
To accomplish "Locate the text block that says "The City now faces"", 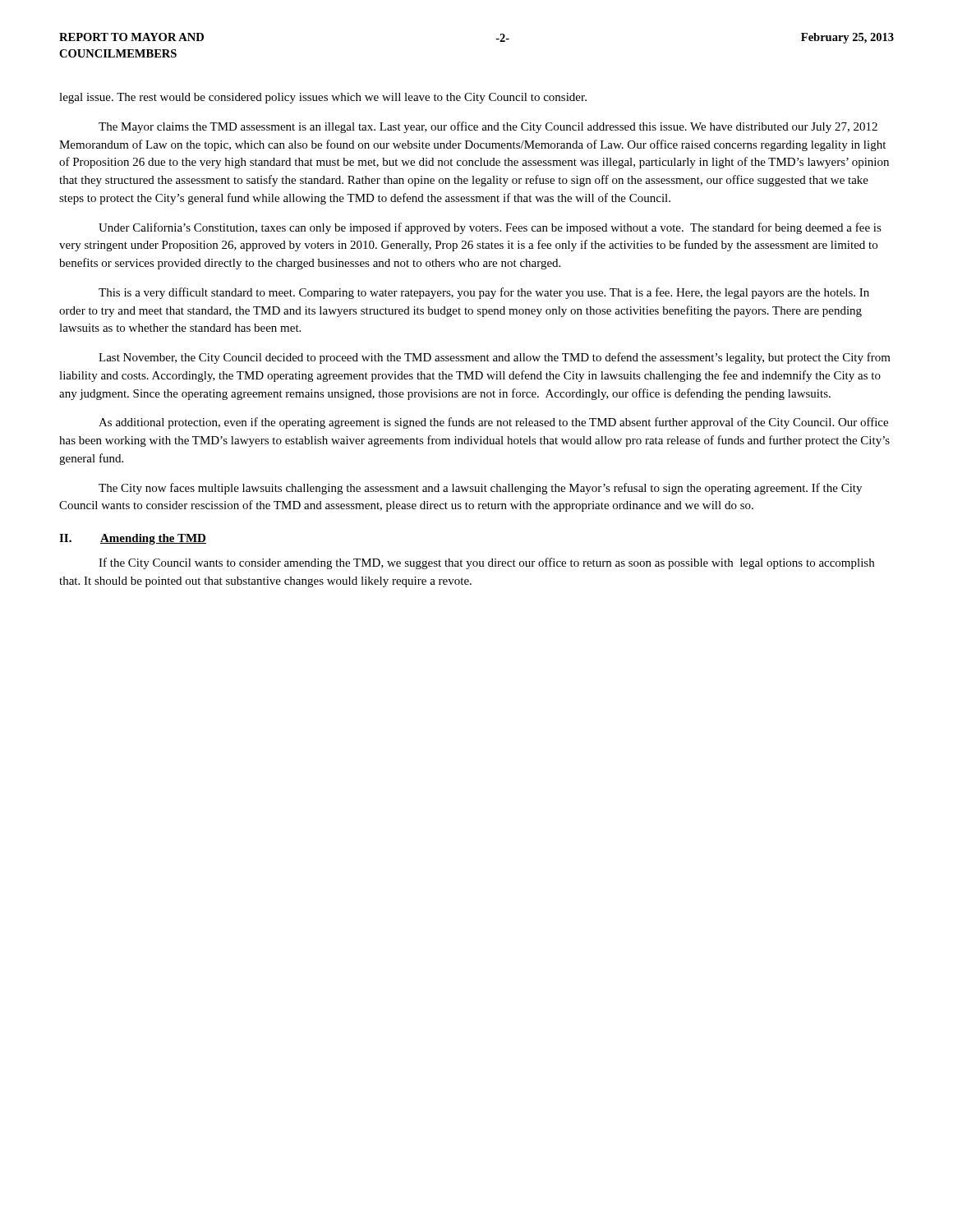I will coord(476,497).
